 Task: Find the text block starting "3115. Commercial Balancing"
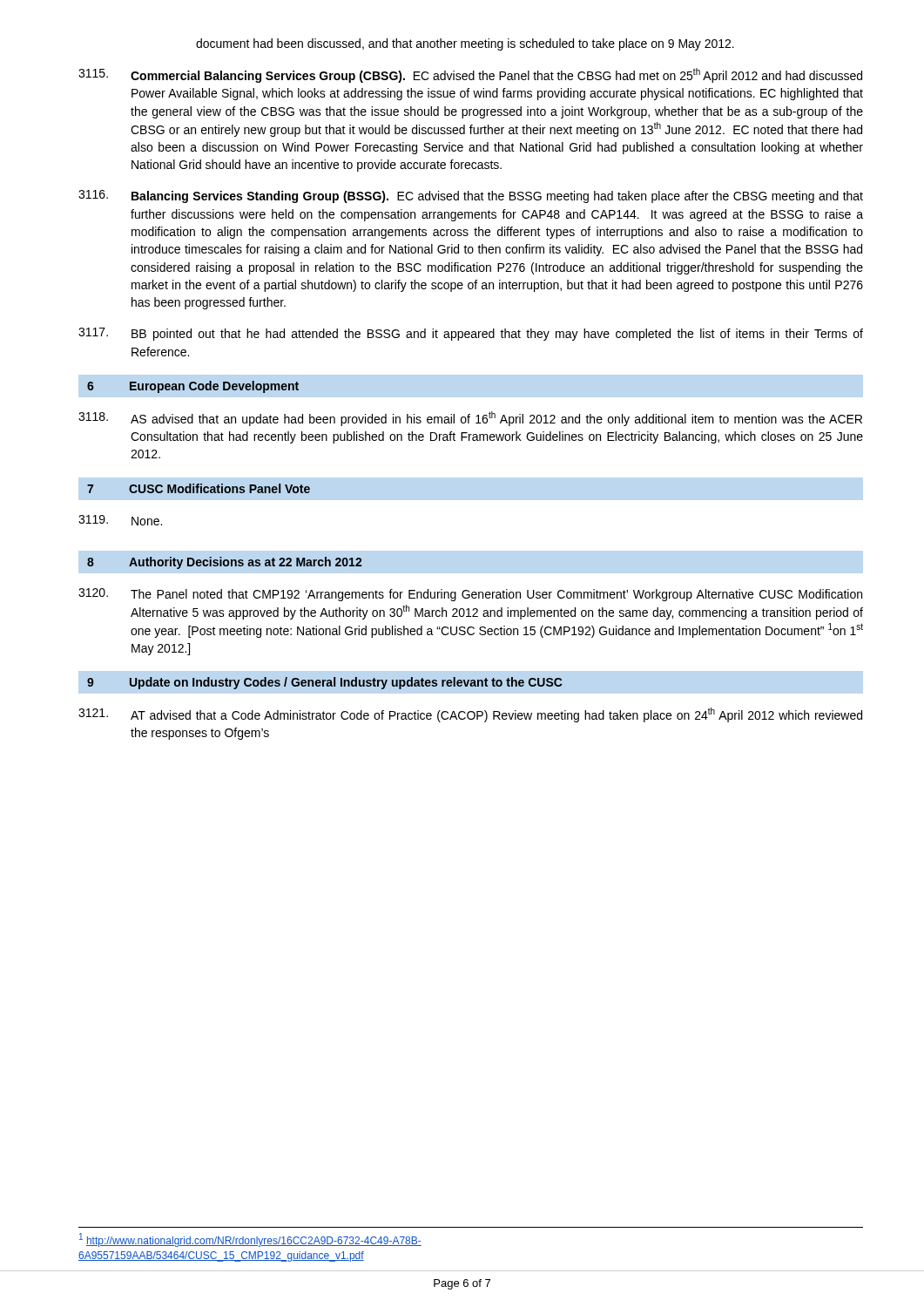tap(471, 120)
